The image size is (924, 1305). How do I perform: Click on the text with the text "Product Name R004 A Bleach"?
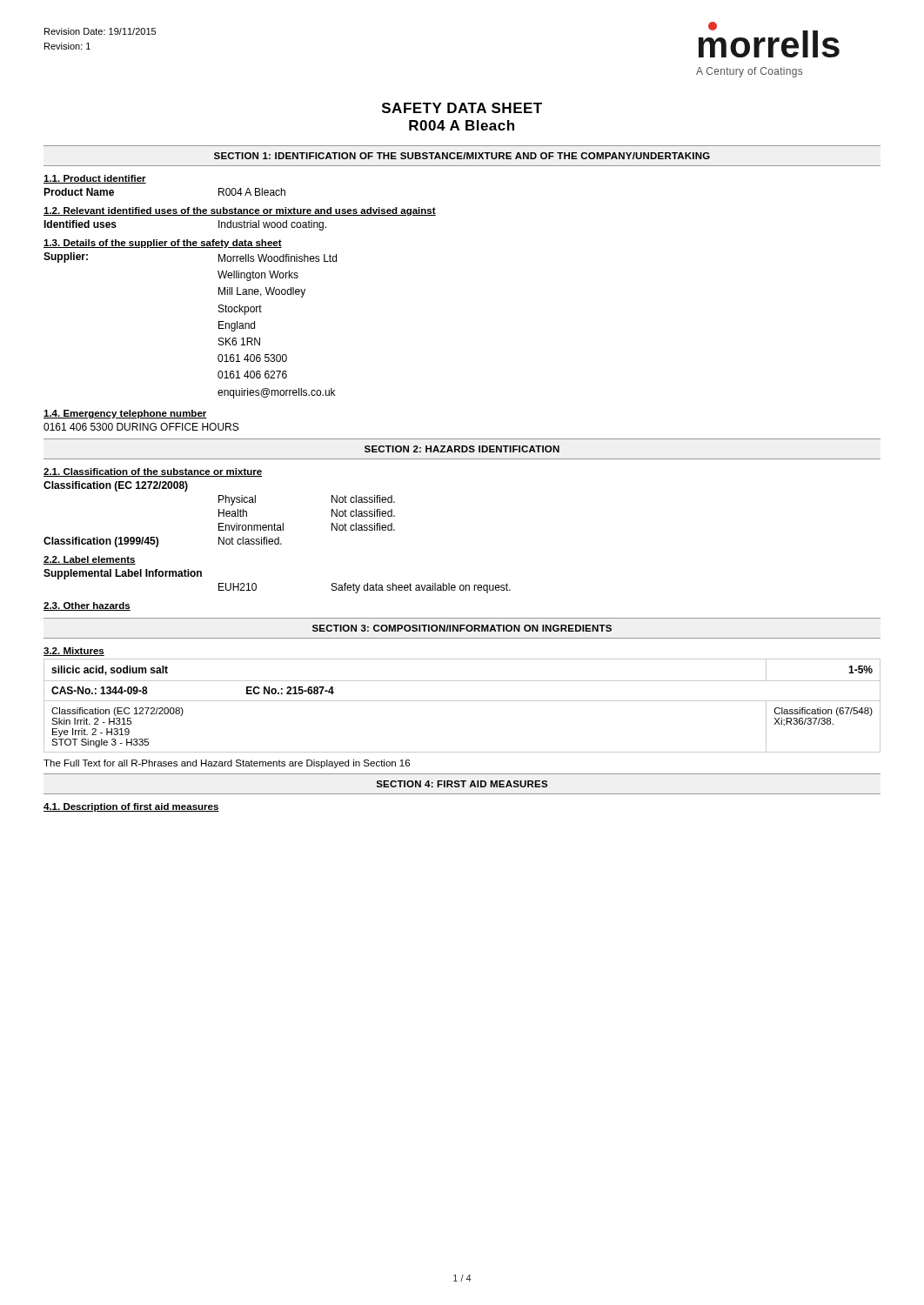79,192
